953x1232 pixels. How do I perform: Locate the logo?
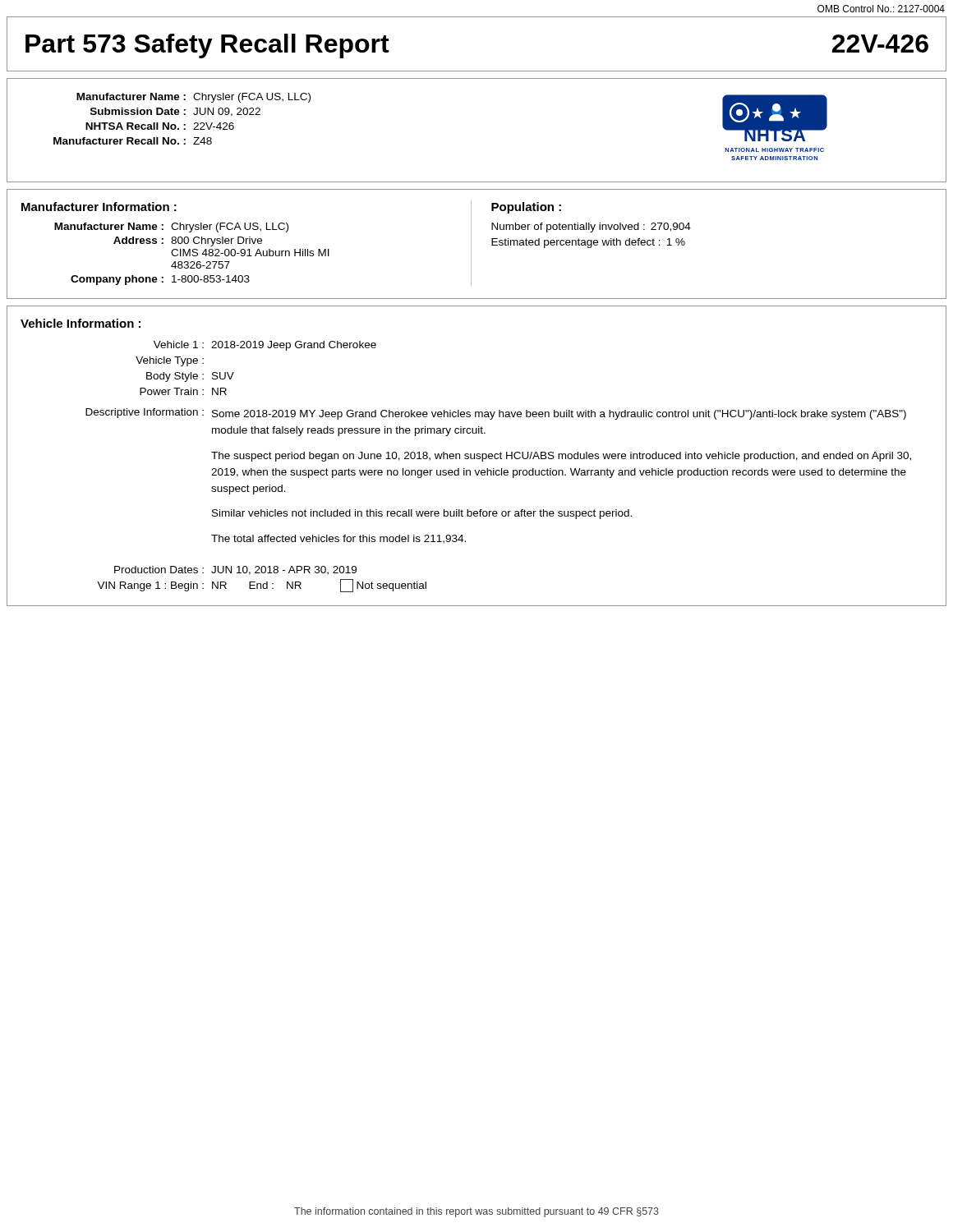tap(775, 132)
